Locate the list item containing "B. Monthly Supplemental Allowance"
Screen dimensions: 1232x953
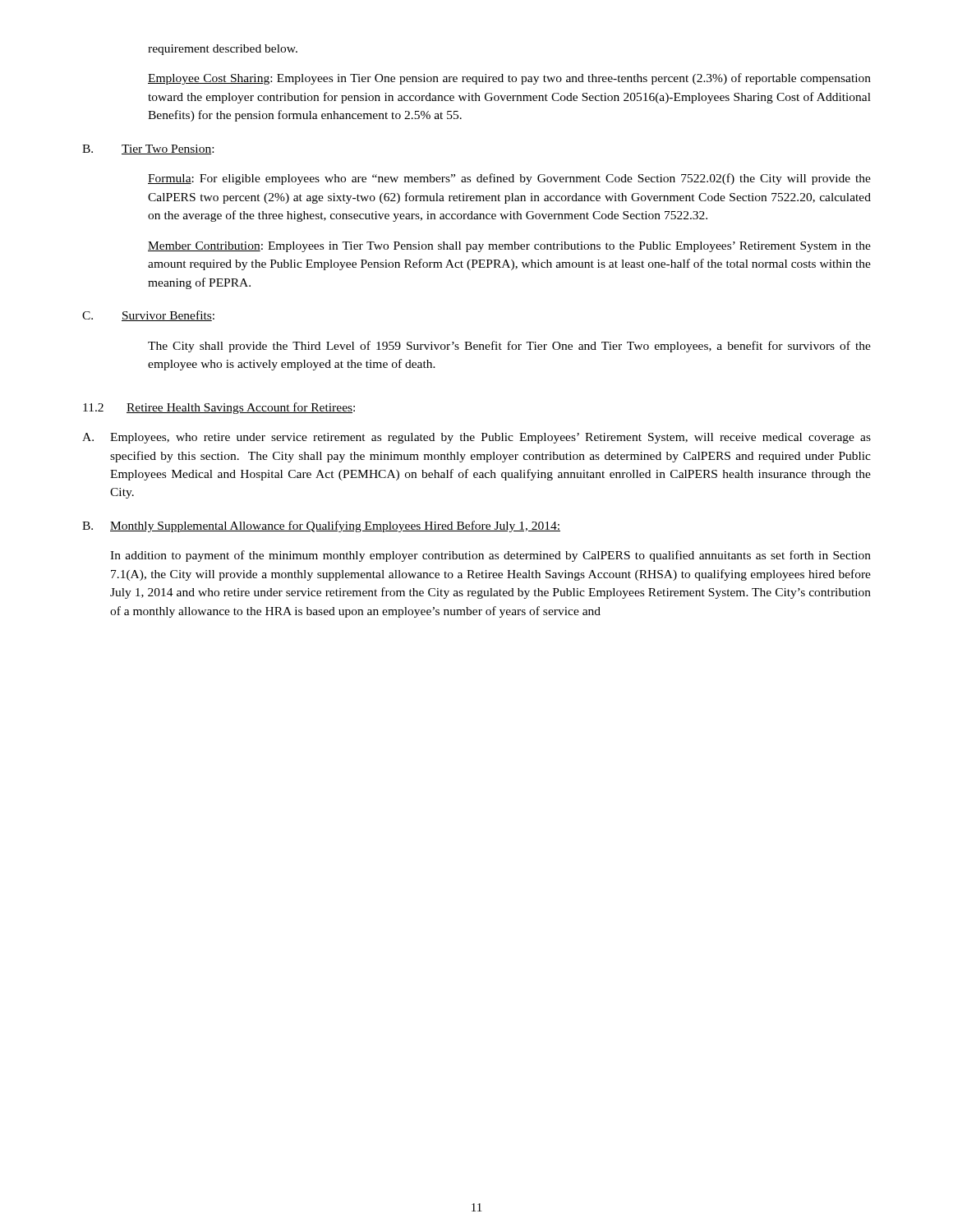[x=476, y=526]
